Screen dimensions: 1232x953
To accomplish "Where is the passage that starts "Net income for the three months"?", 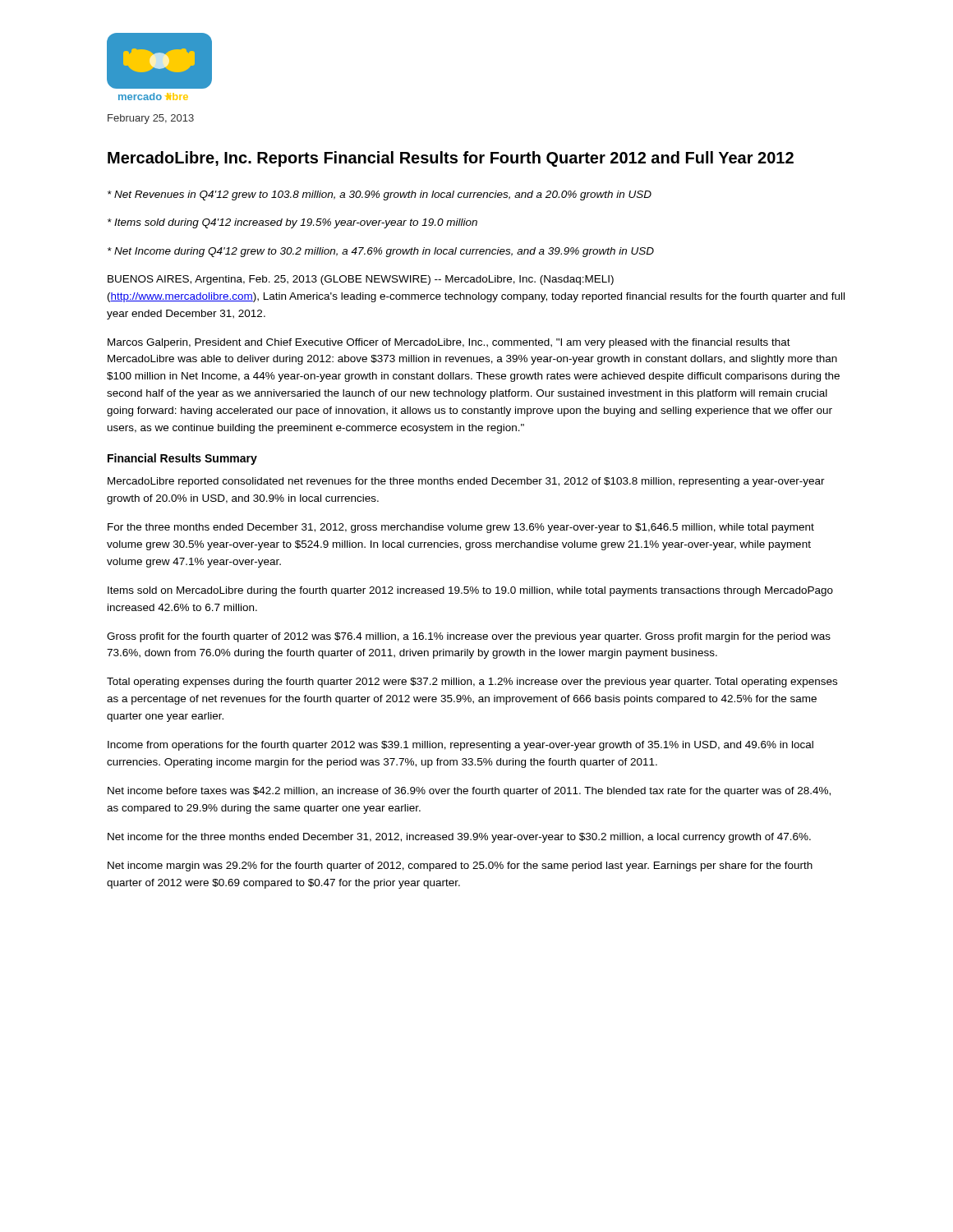I will 459,836.
